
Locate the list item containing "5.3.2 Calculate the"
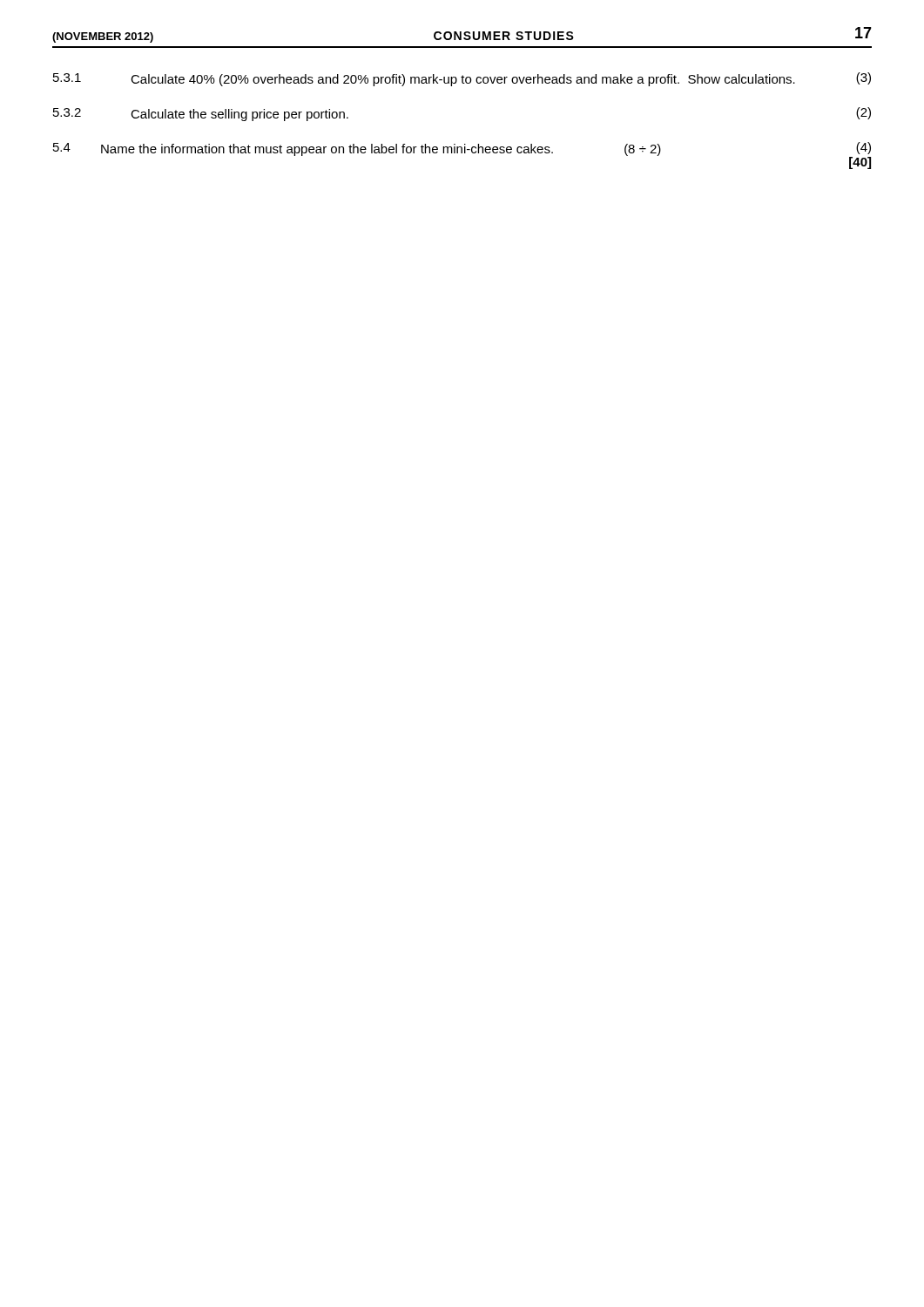tap(67, 113)
